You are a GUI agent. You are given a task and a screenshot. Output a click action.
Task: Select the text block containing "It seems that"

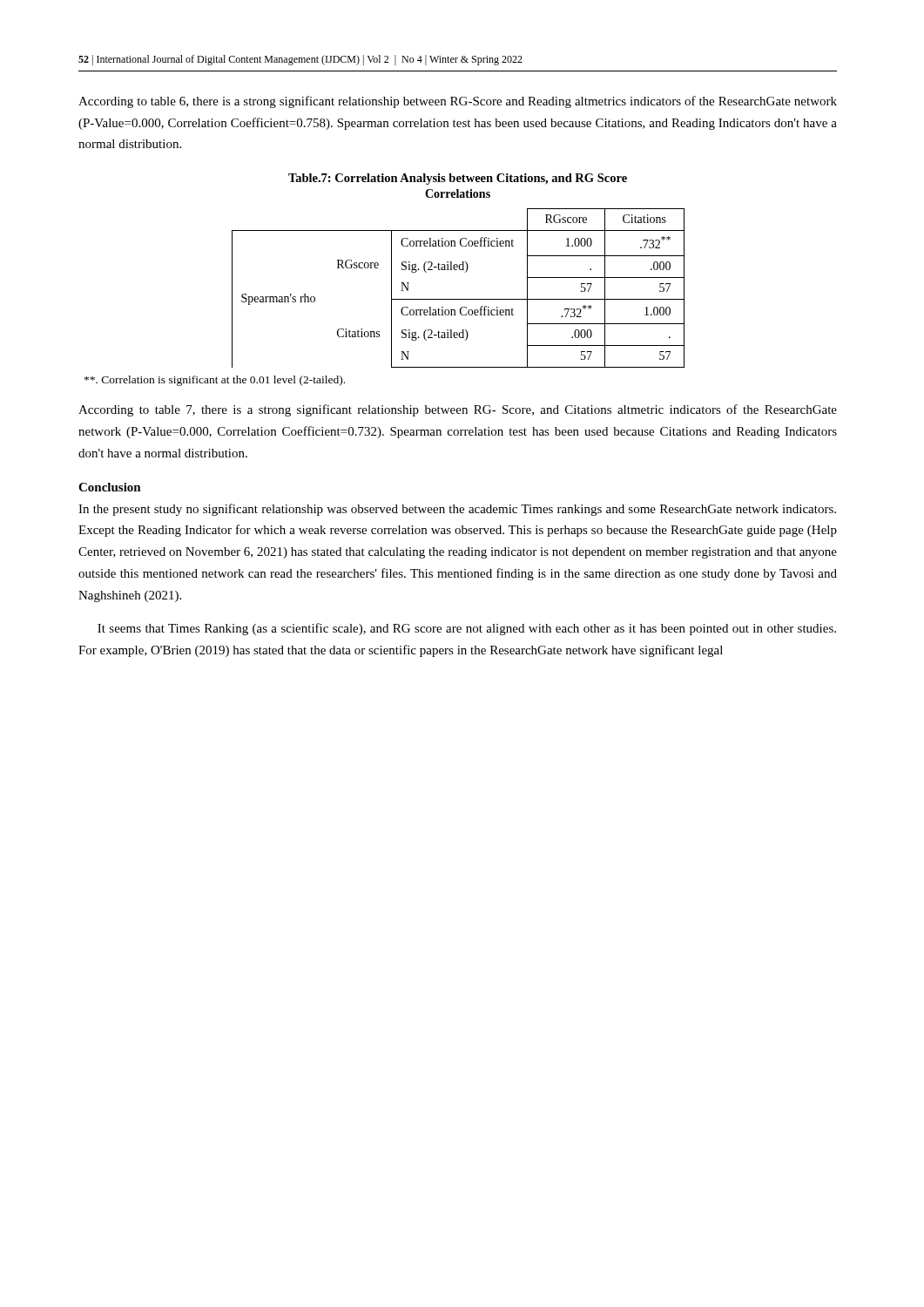(458, 639)
